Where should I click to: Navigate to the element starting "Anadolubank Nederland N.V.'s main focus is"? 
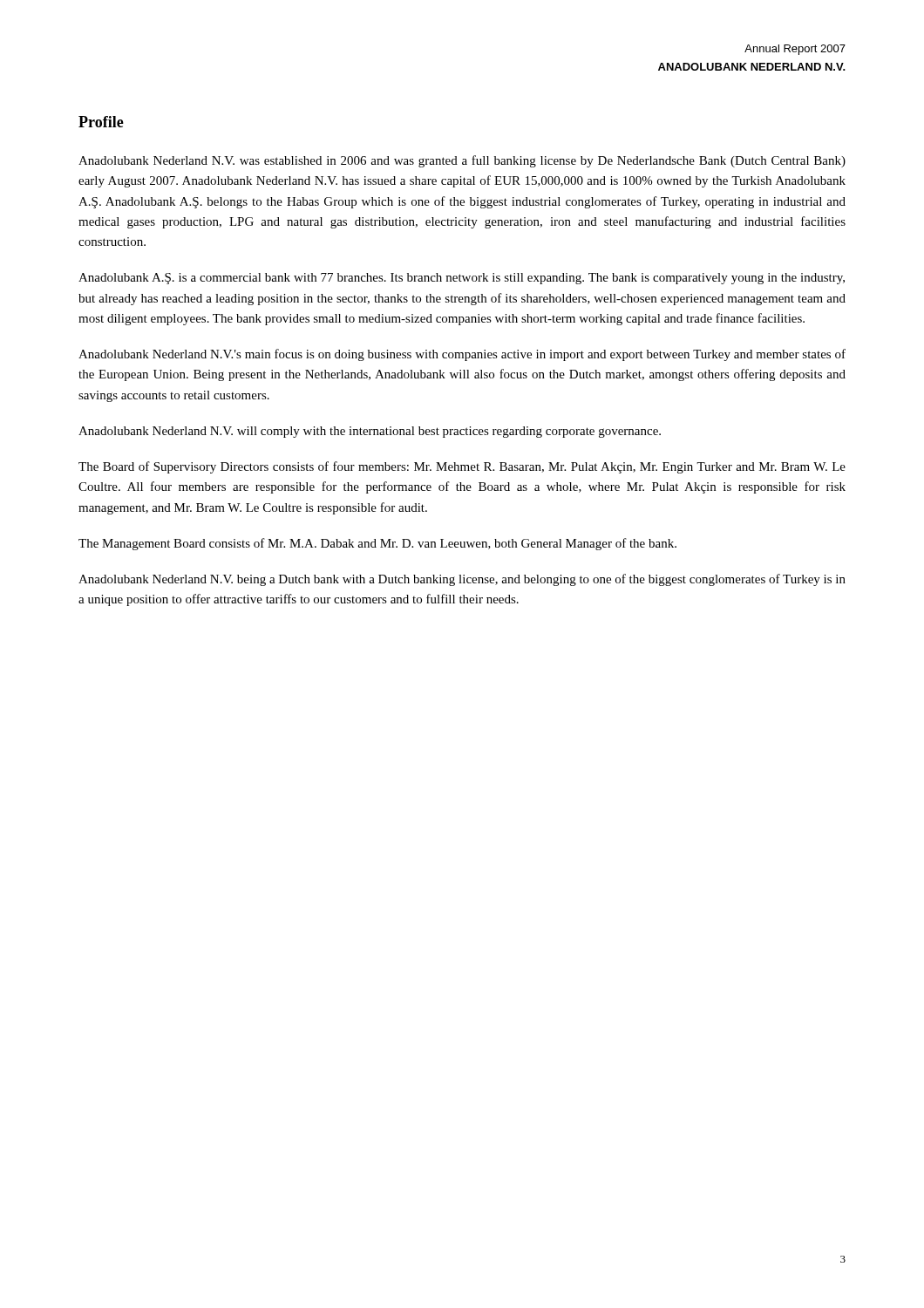click(462, 374)
